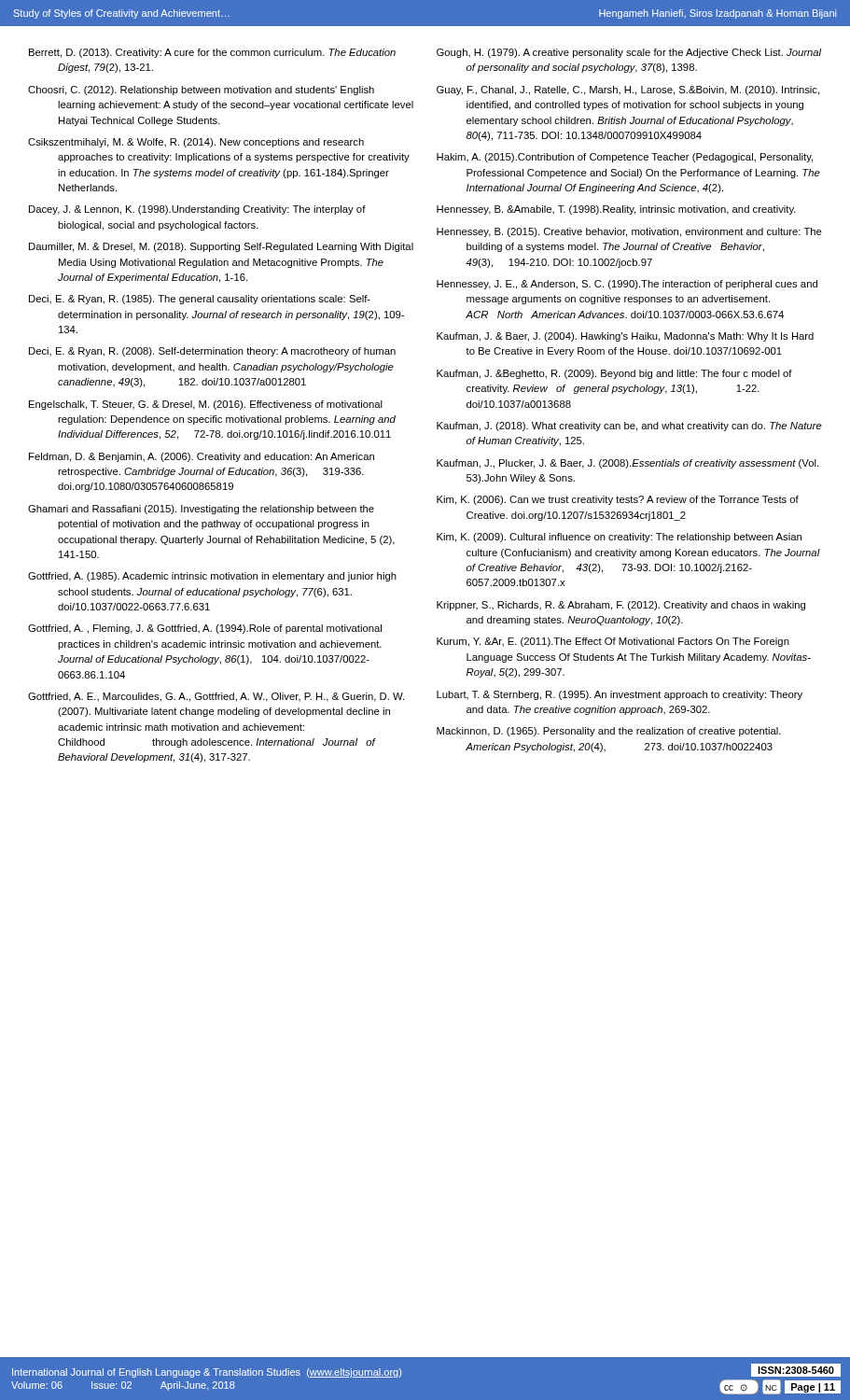The image size is (850, 1400).
Task: Point to the block beginning "Gottfried, A. , Fleming, J. & Gottfried, A."
Action: (x=205, y=651)
